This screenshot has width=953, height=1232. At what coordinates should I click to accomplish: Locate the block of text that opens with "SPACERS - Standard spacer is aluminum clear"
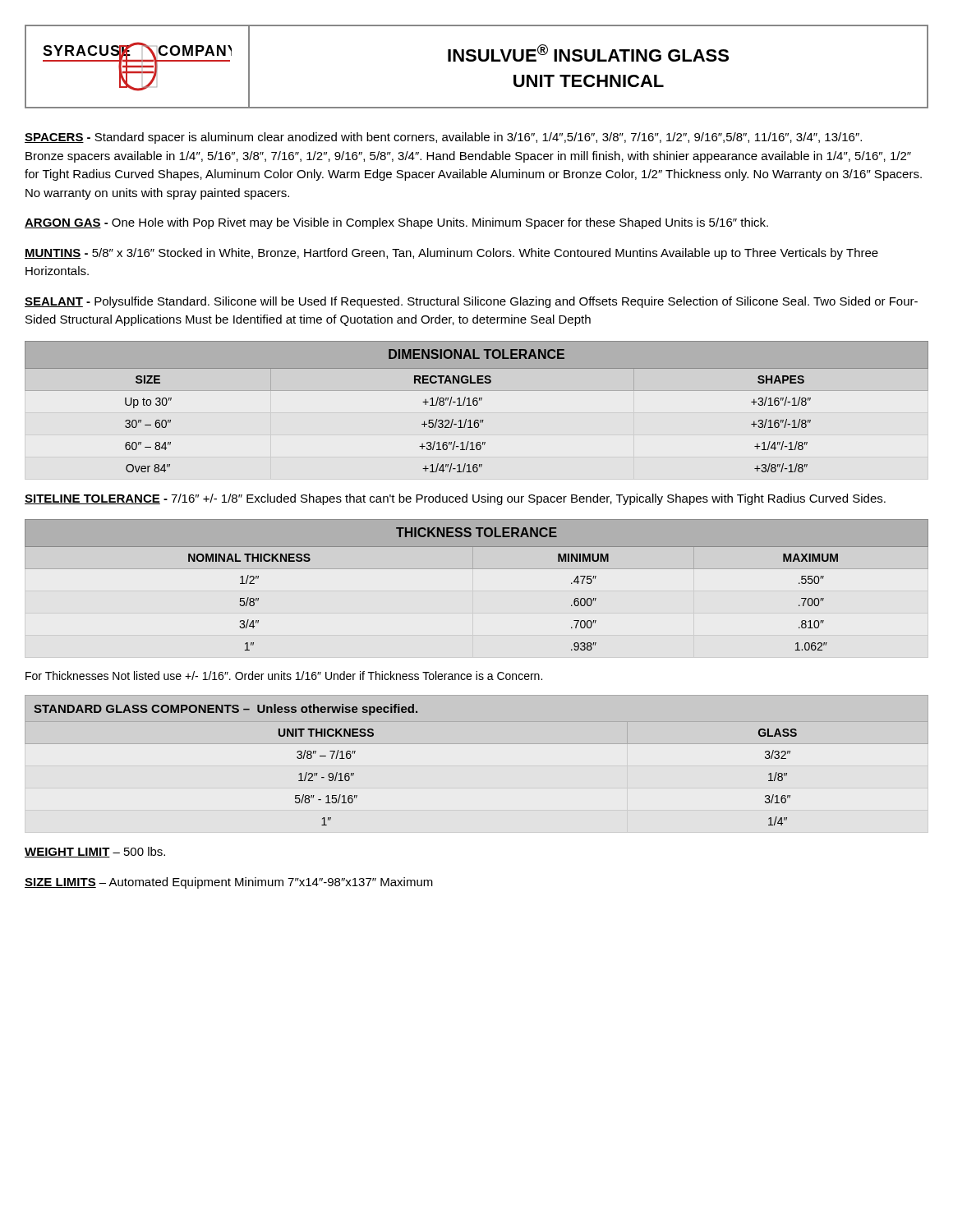click(474, 164)
